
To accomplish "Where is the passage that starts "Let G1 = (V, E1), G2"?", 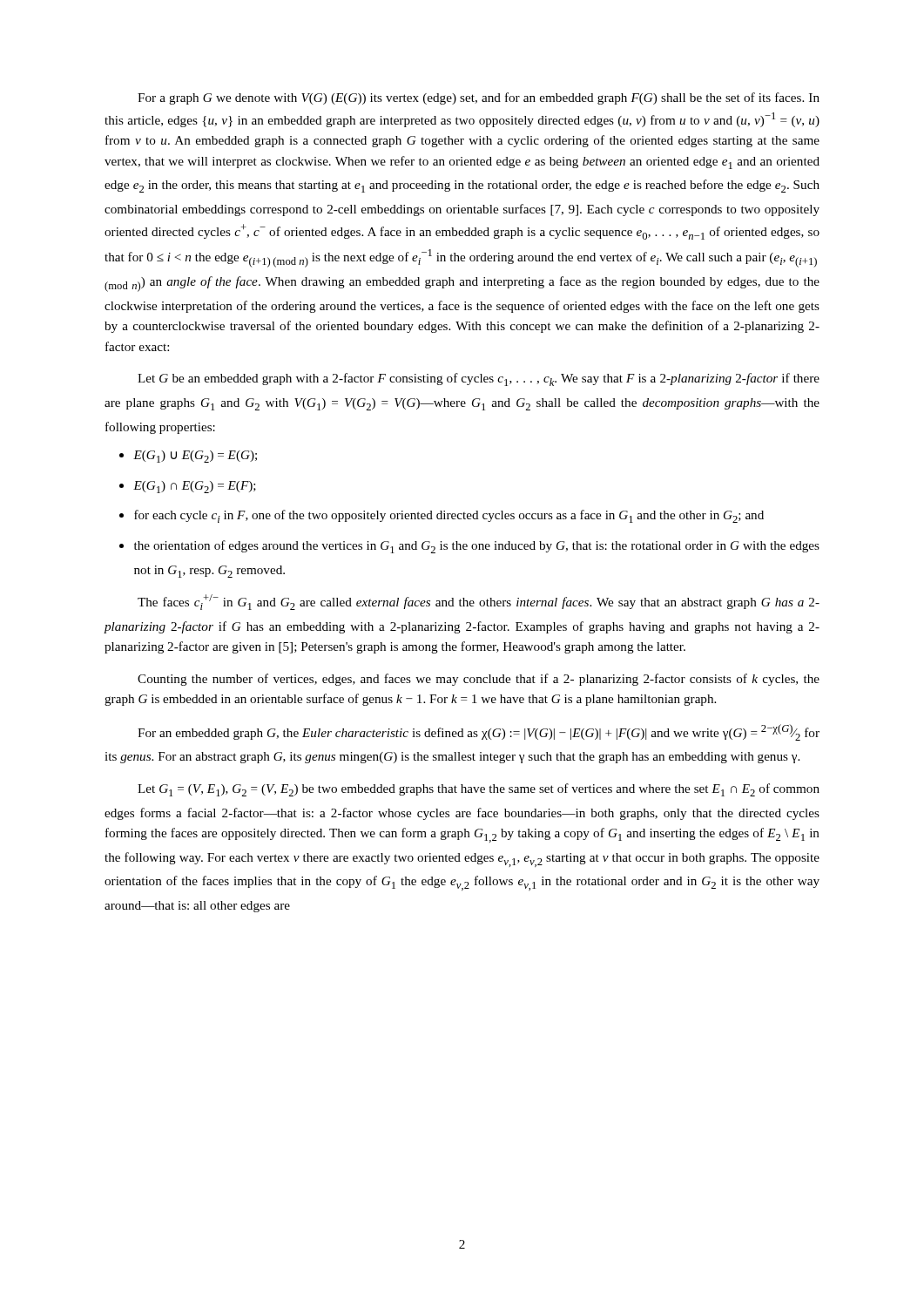I will (462, 846).
